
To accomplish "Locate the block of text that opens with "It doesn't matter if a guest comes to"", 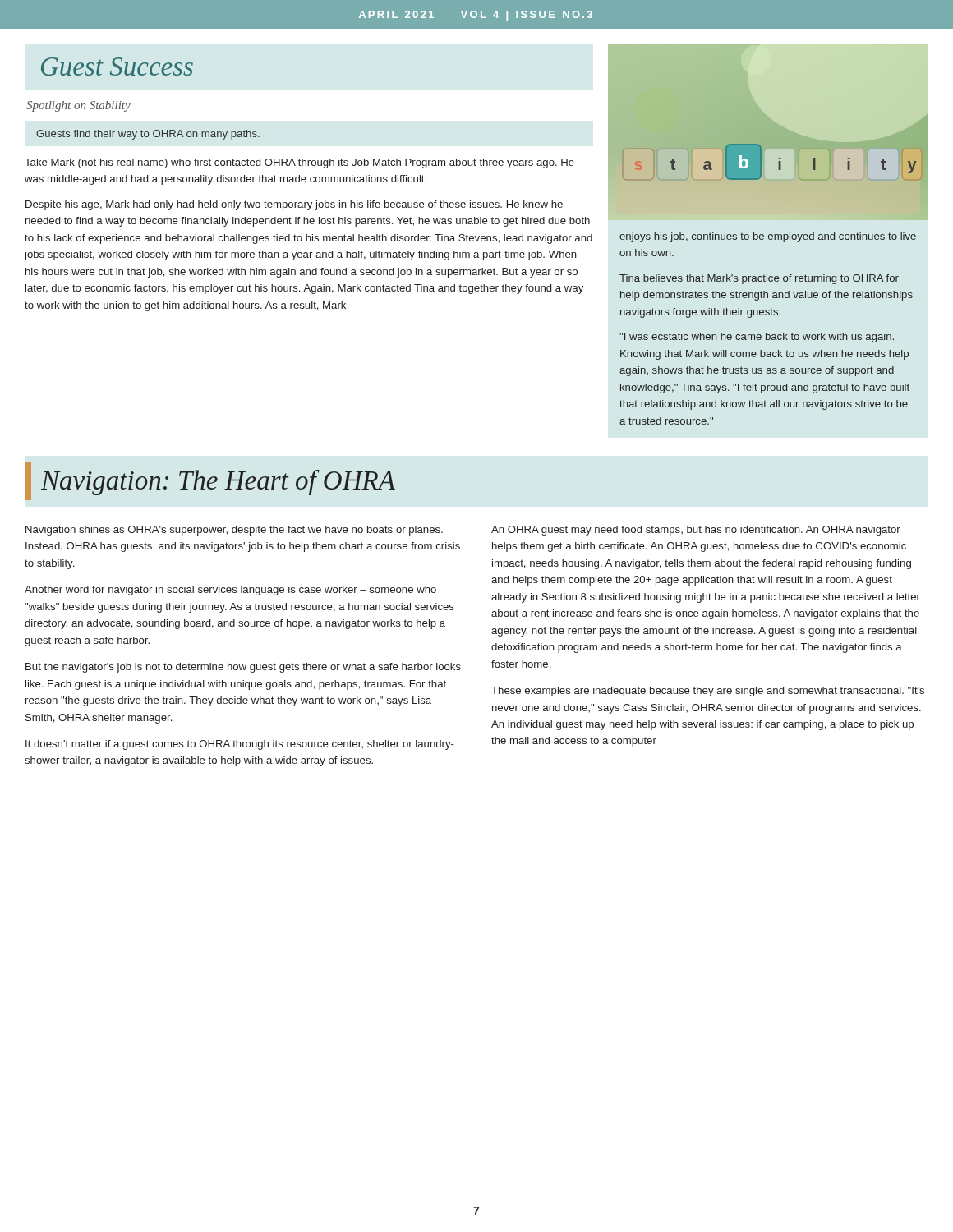I will tap(239, 752).
